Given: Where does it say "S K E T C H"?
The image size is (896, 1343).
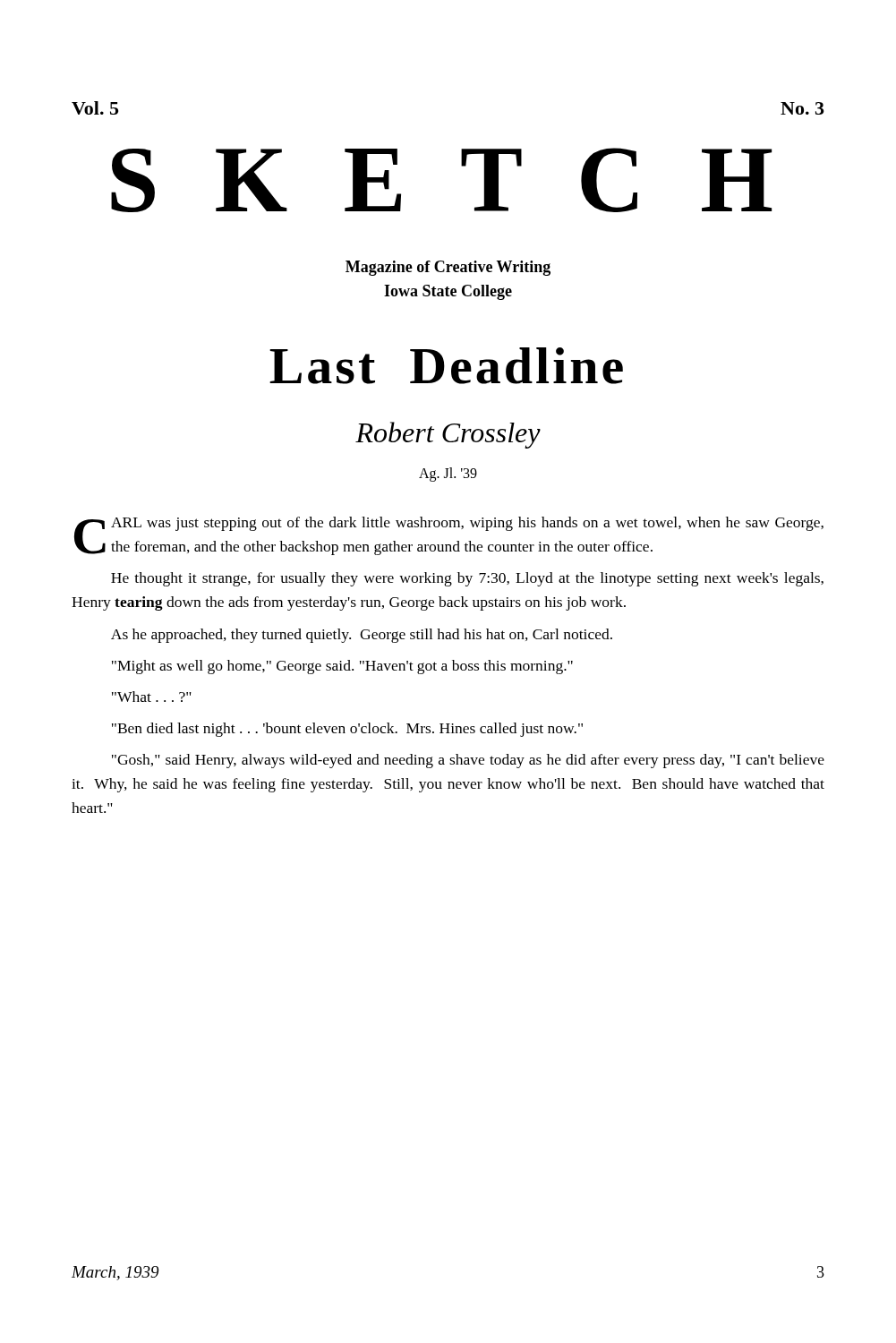Looking at the screenshot, I should point(448,180).
